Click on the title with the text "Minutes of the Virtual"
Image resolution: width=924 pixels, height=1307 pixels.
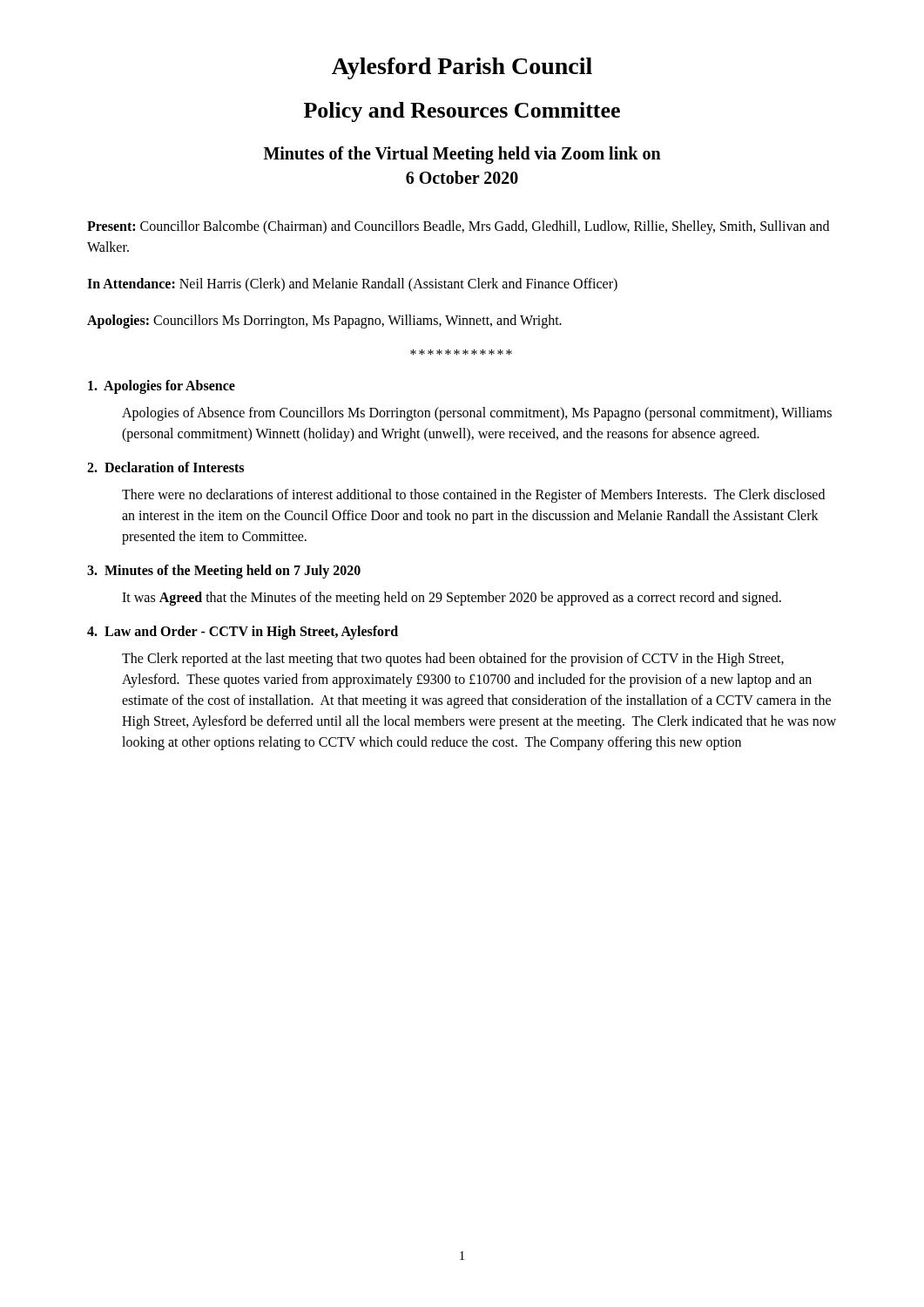(x=462, y=166)
